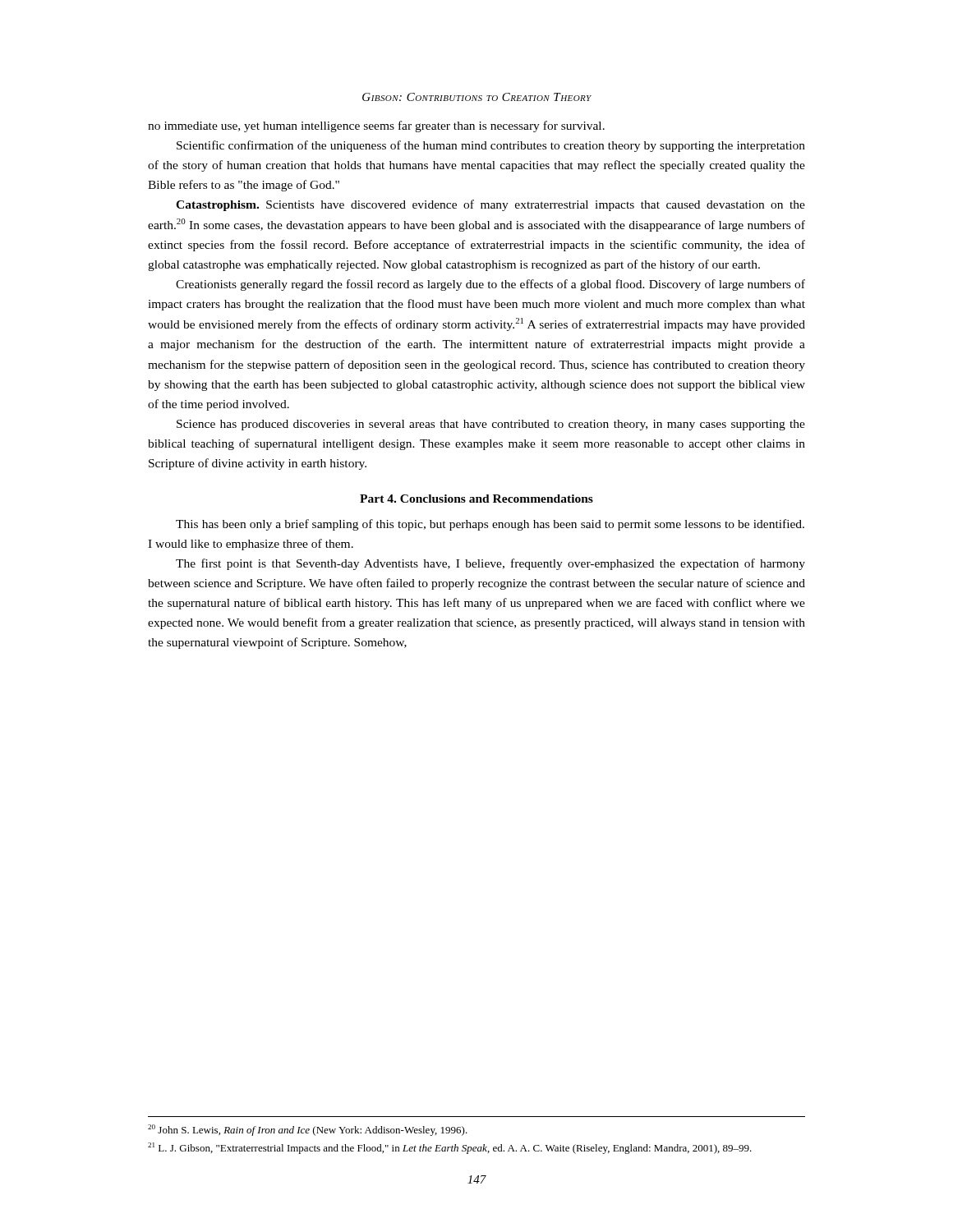953x1232 pixels.
Task: Select the passage starting "no immediate use, yet human intelligence seems"
Action: (476, 126)
